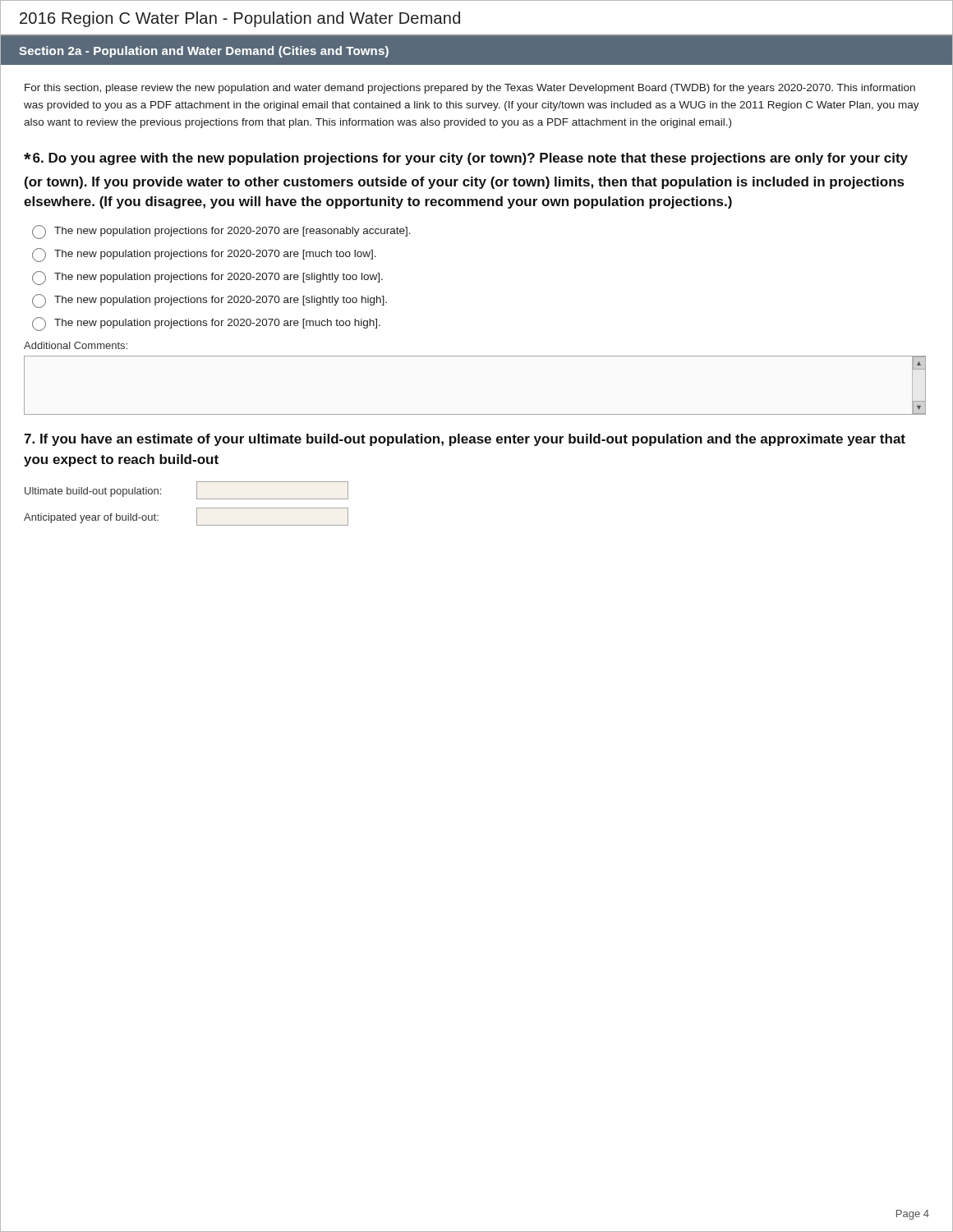Locate the section header with the text "Section 2a - Population and"
Screen dimensions: 1232x953
(x=204, y=51)
